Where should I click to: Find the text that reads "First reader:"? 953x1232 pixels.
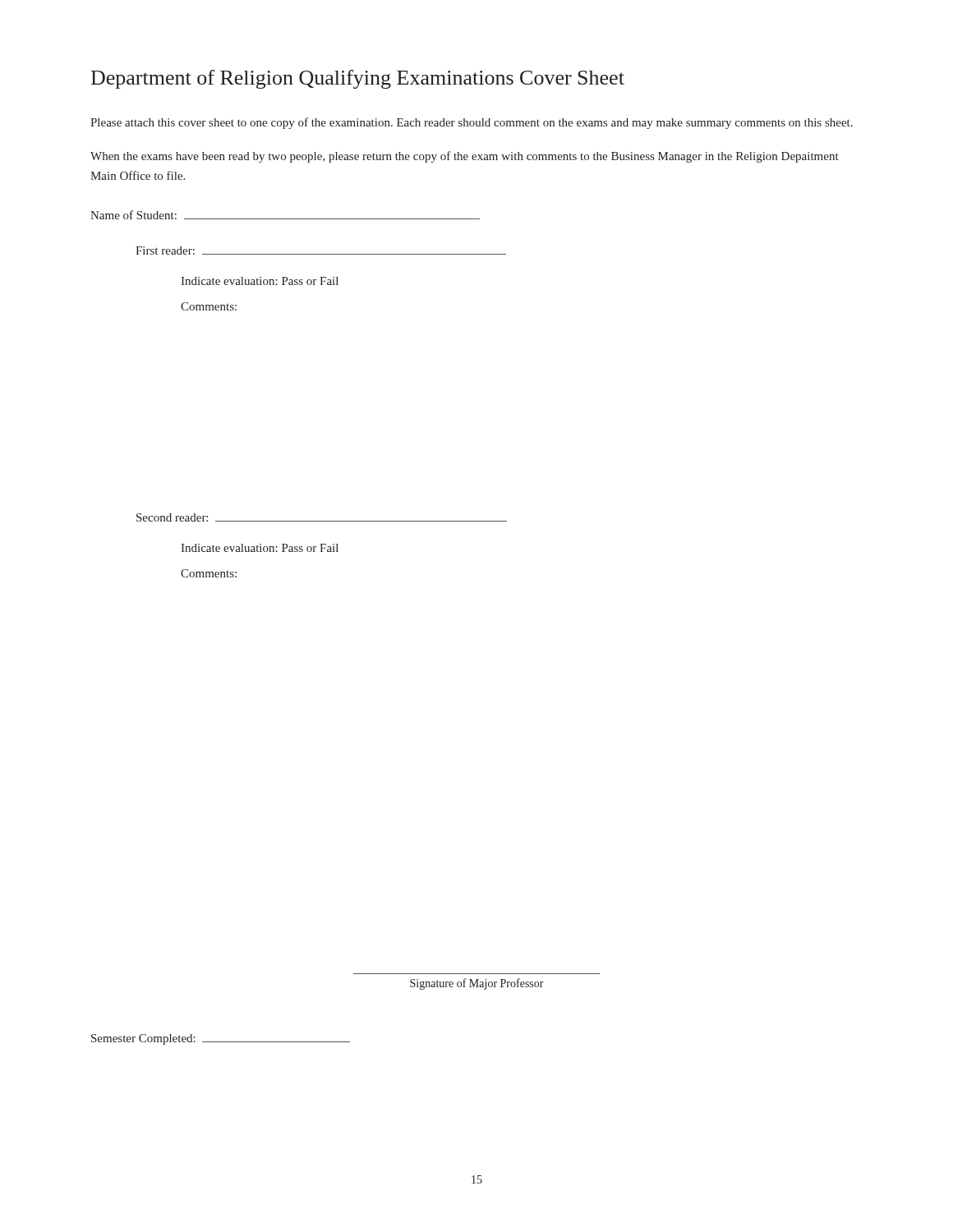321,248
